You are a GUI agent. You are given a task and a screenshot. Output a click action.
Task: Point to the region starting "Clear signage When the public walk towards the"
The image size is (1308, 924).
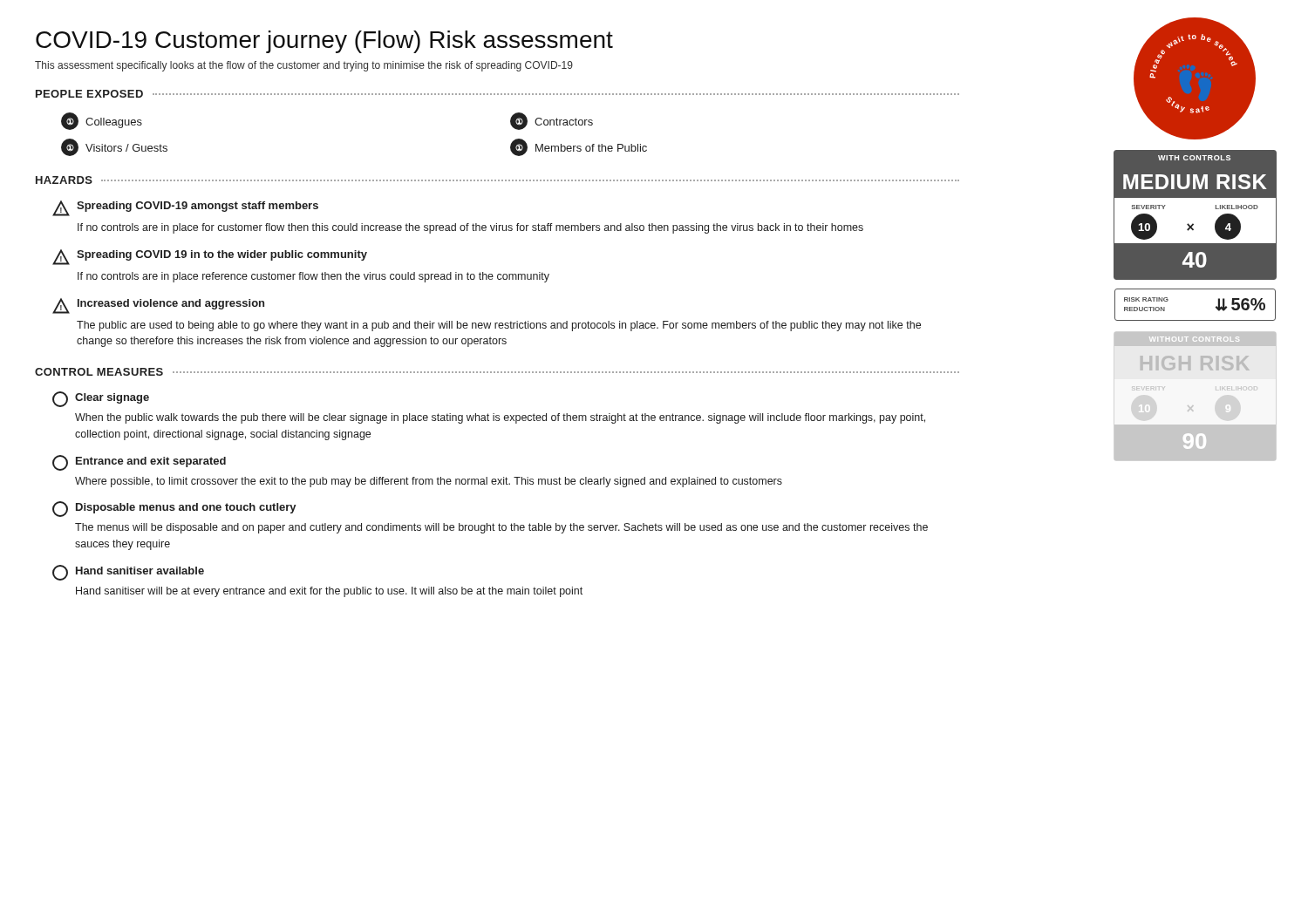click(x=506, y=416)
